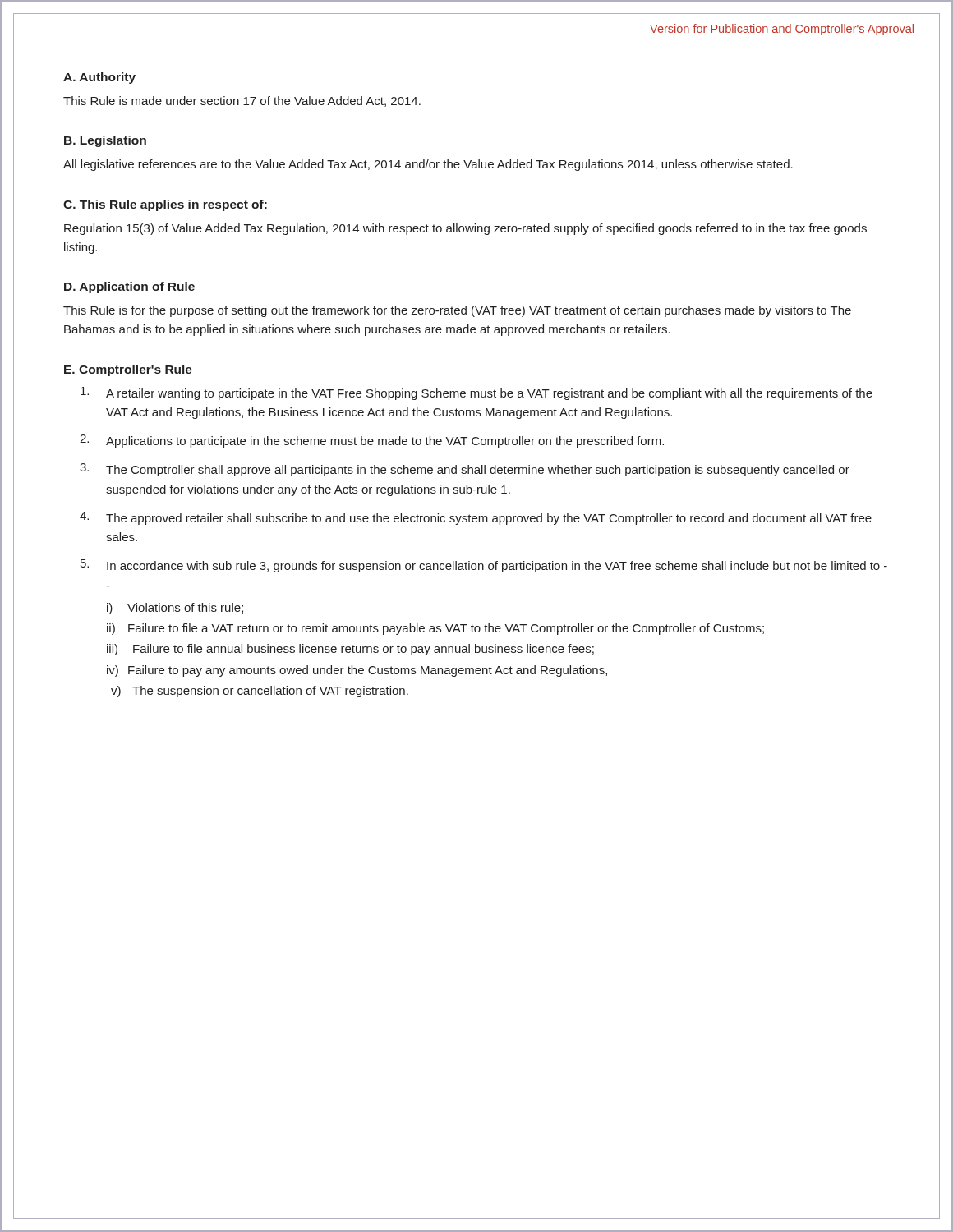Locate the block of text that opens with "This Rule is for the"

[x=457, y=320]
